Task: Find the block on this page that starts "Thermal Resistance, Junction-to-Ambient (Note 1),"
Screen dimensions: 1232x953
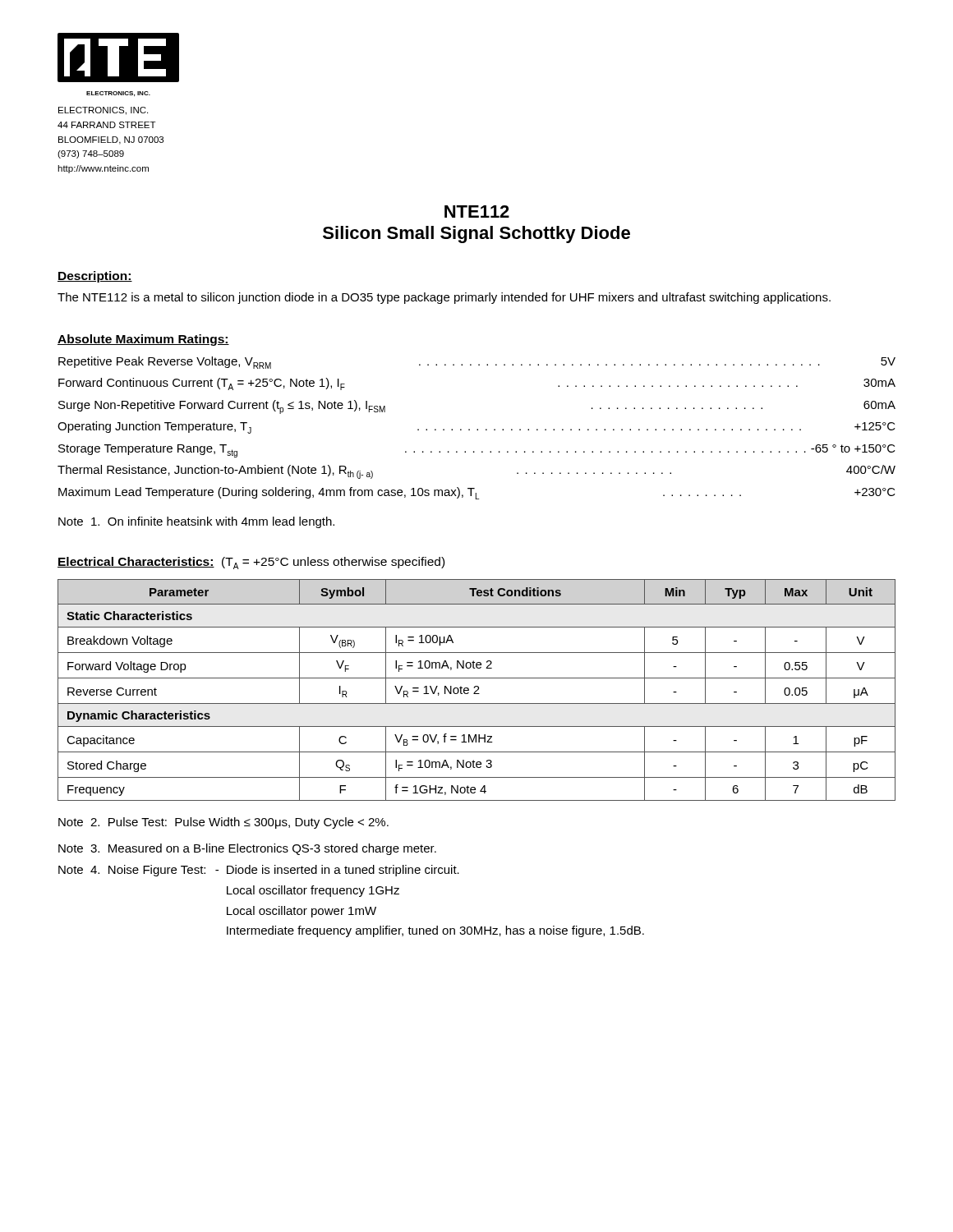Action: click(215, 472)
